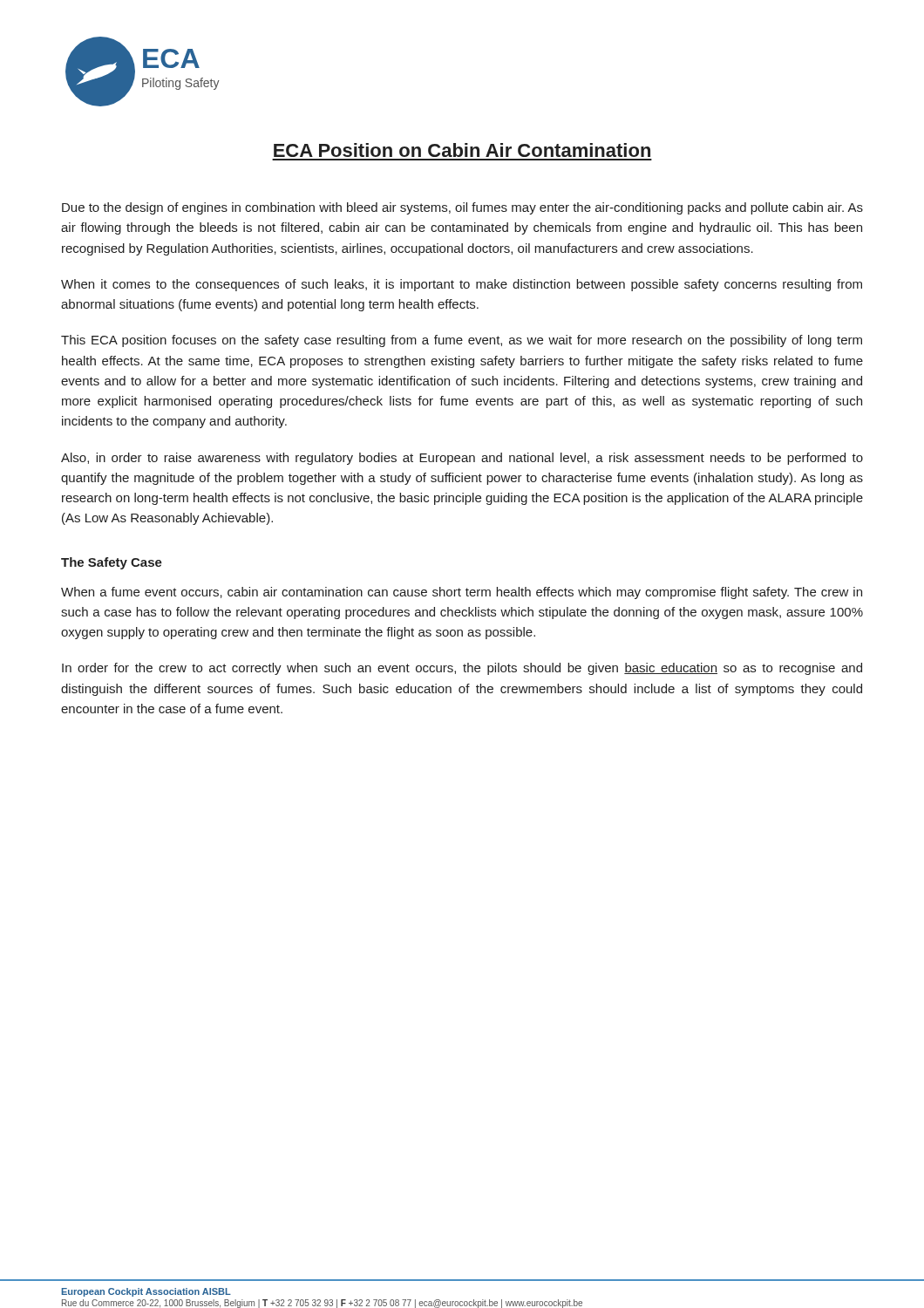The height and width of the screenshot is (1308, 924).
Task: Locate the text block with the text "Due to the design of"
Action: [462, 227]
